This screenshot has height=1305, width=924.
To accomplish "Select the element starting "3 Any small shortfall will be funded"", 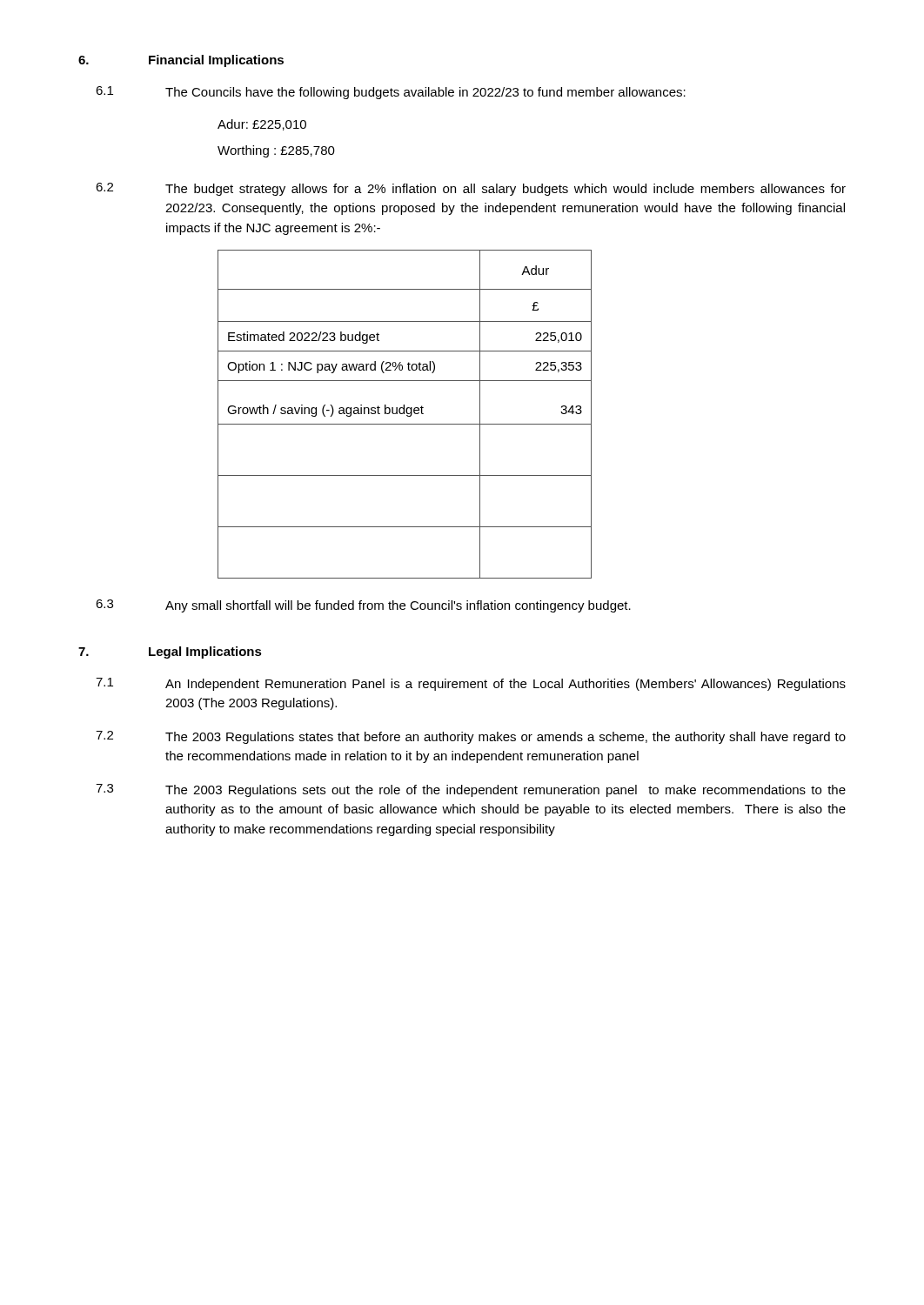I will [462, 606].
